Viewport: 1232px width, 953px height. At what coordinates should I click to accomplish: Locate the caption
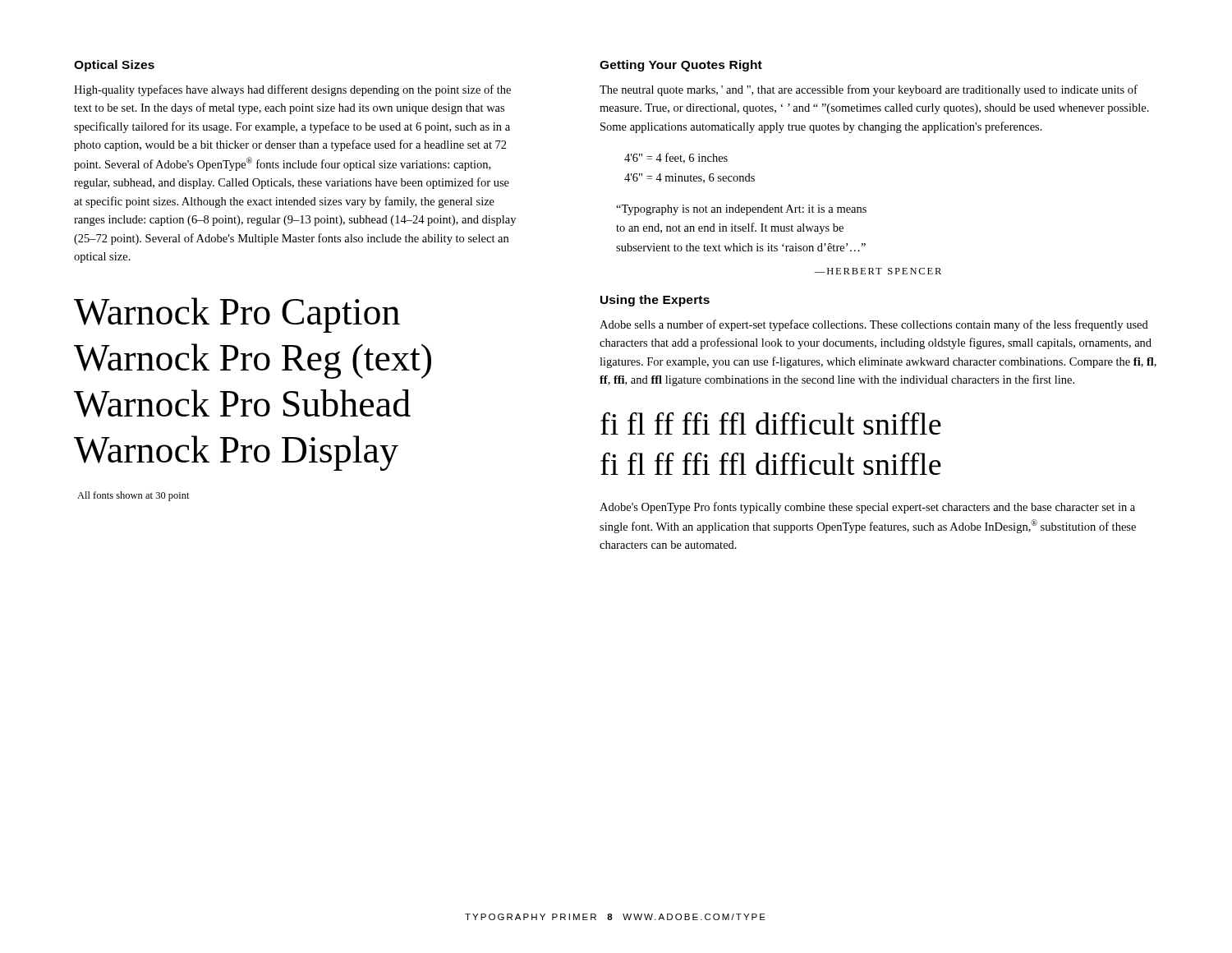(133, 496)
